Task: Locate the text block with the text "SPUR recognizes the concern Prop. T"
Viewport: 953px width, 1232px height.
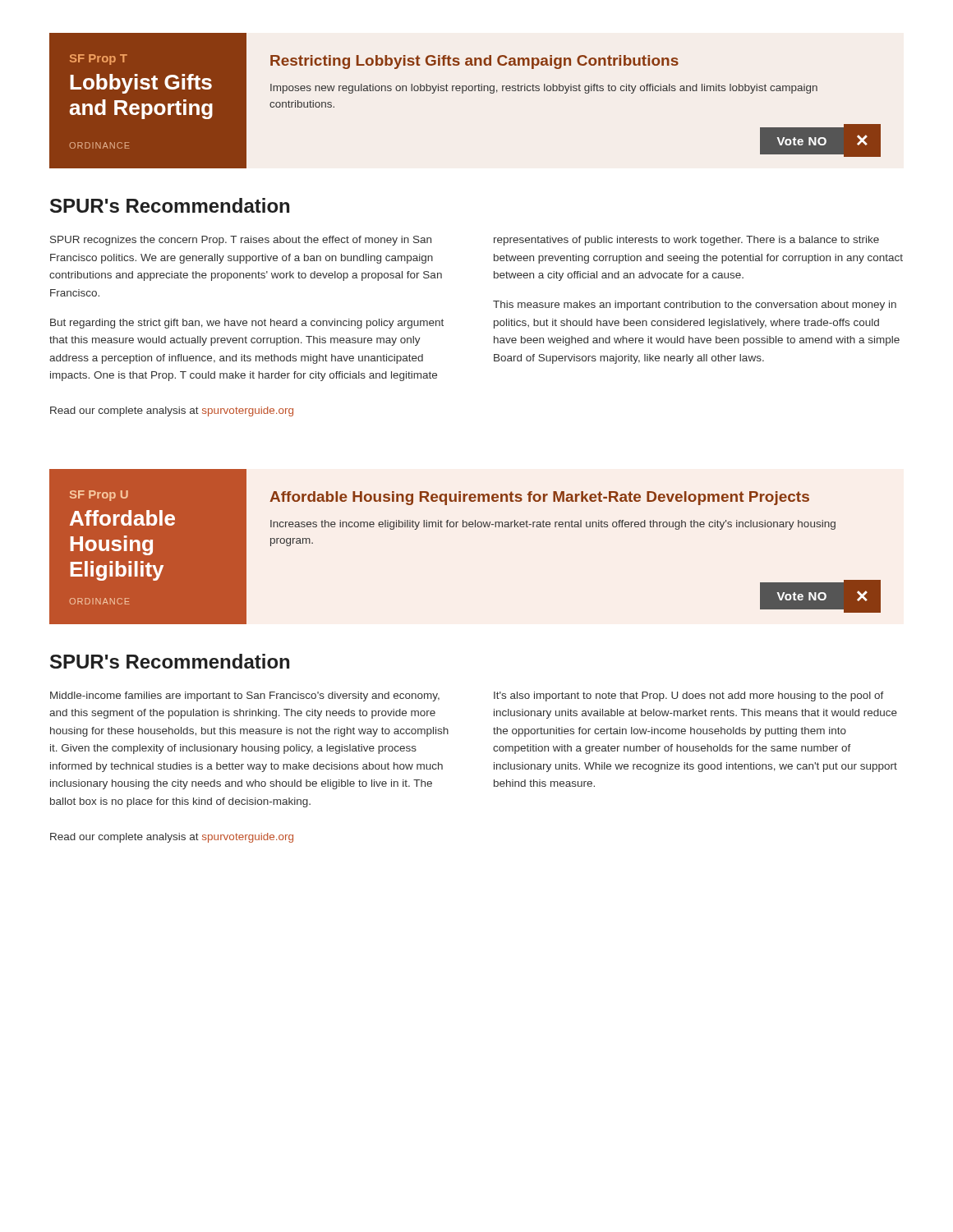Action: 241,241
